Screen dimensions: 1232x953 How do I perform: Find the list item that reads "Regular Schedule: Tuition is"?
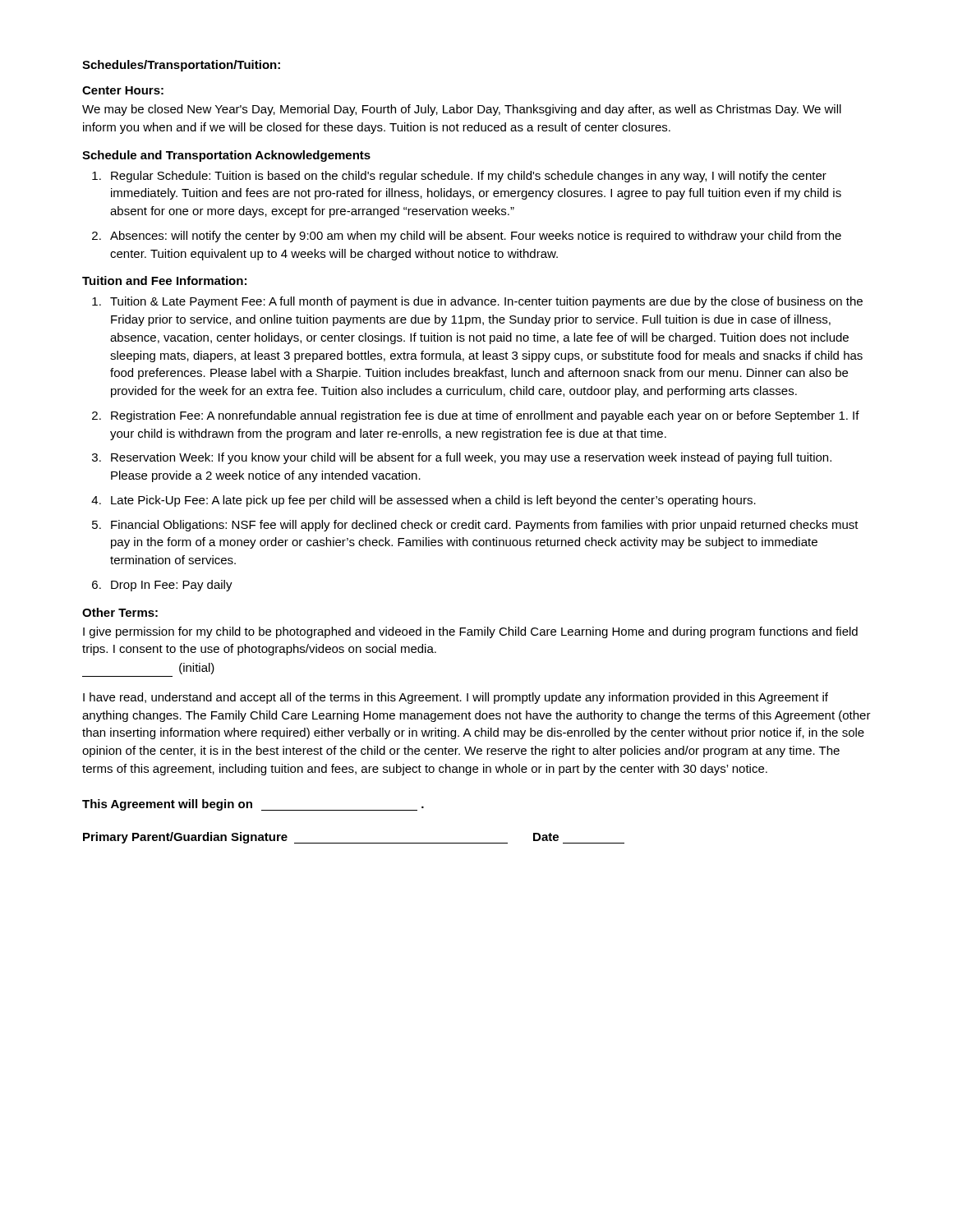pos(476,193)
